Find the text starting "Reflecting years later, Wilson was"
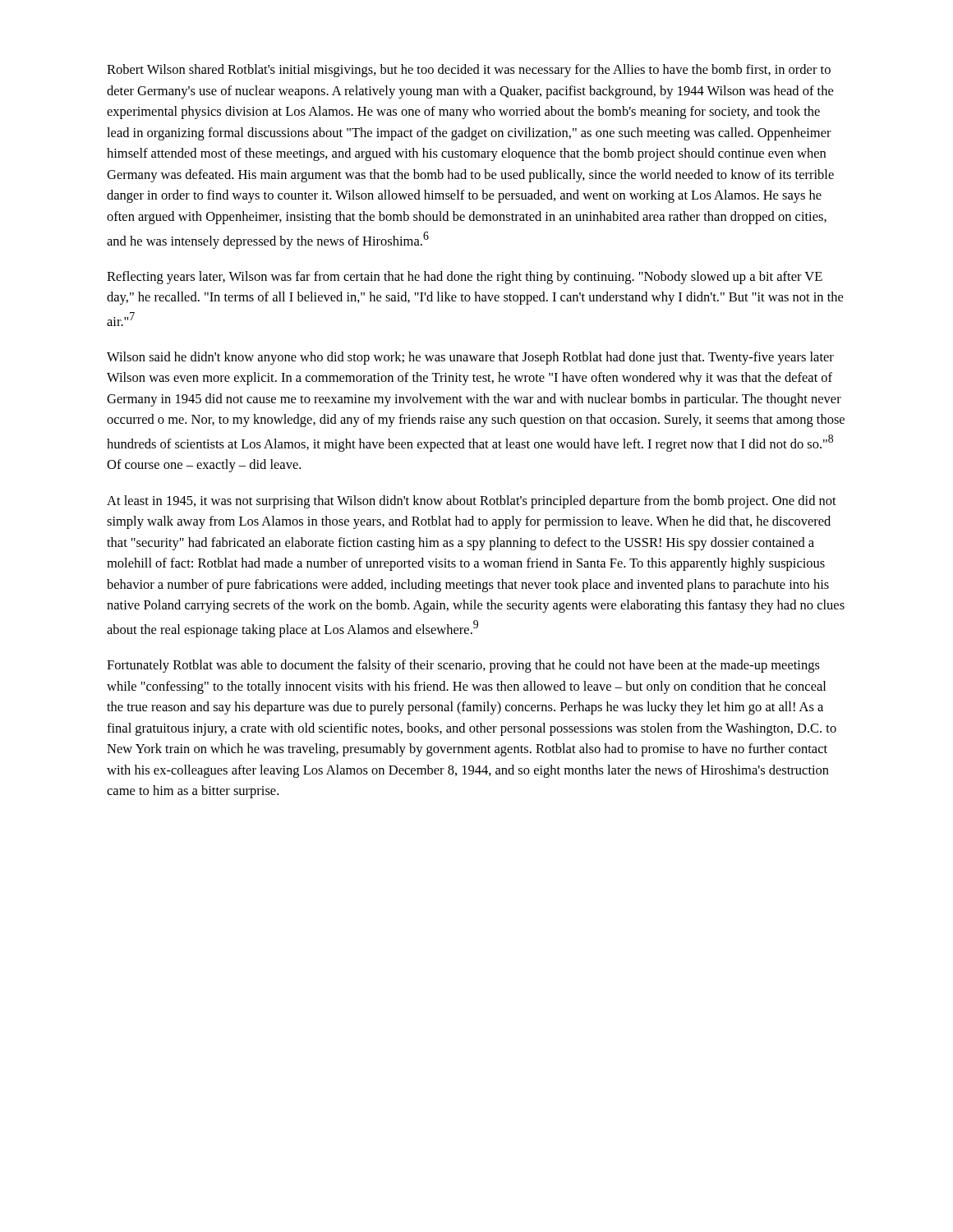The image size is (953, 1232). pos(476,299)
